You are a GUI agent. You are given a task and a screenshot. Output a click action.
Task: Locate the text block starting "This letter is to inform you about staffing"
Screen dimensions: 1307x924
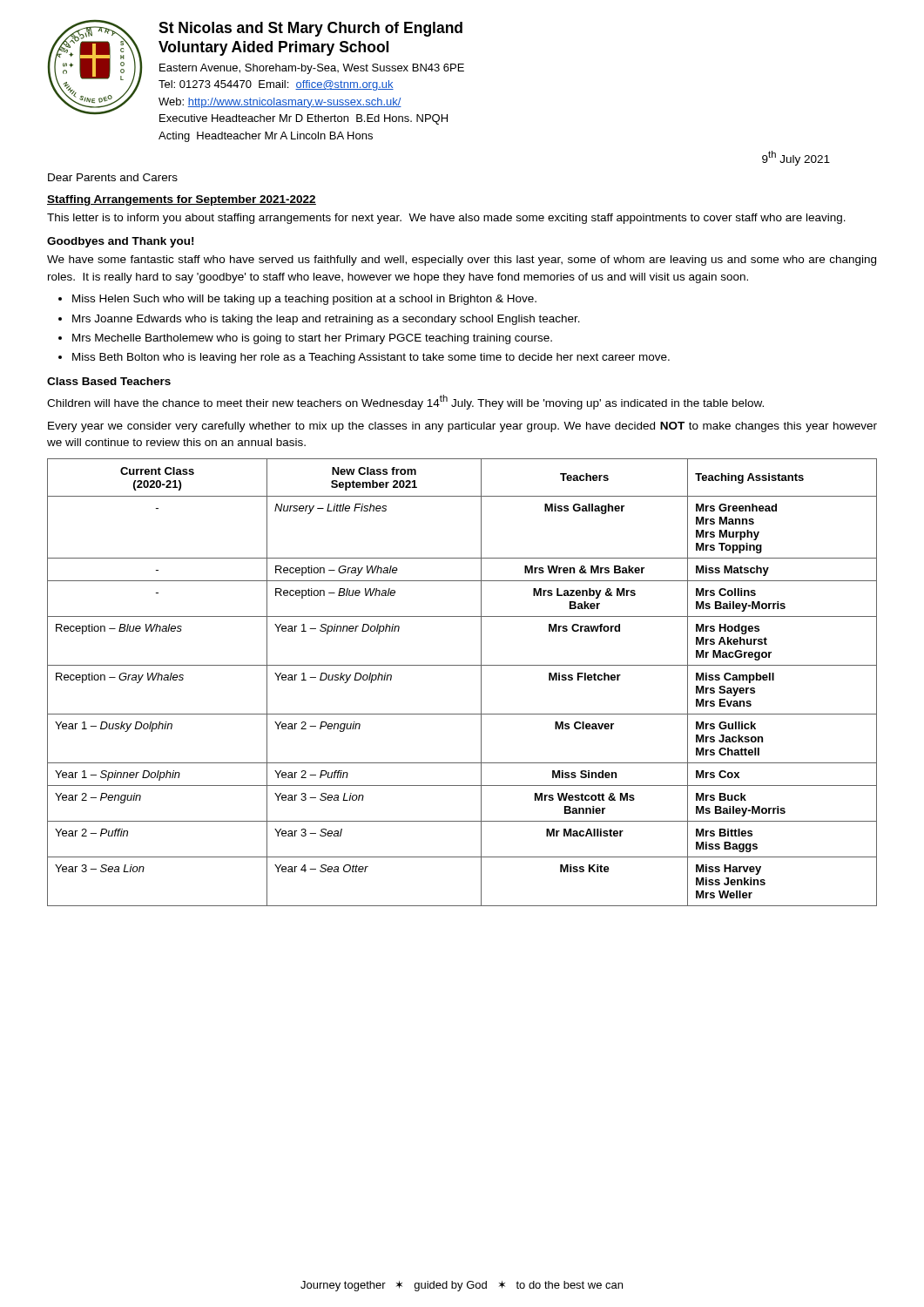point(447,217)
